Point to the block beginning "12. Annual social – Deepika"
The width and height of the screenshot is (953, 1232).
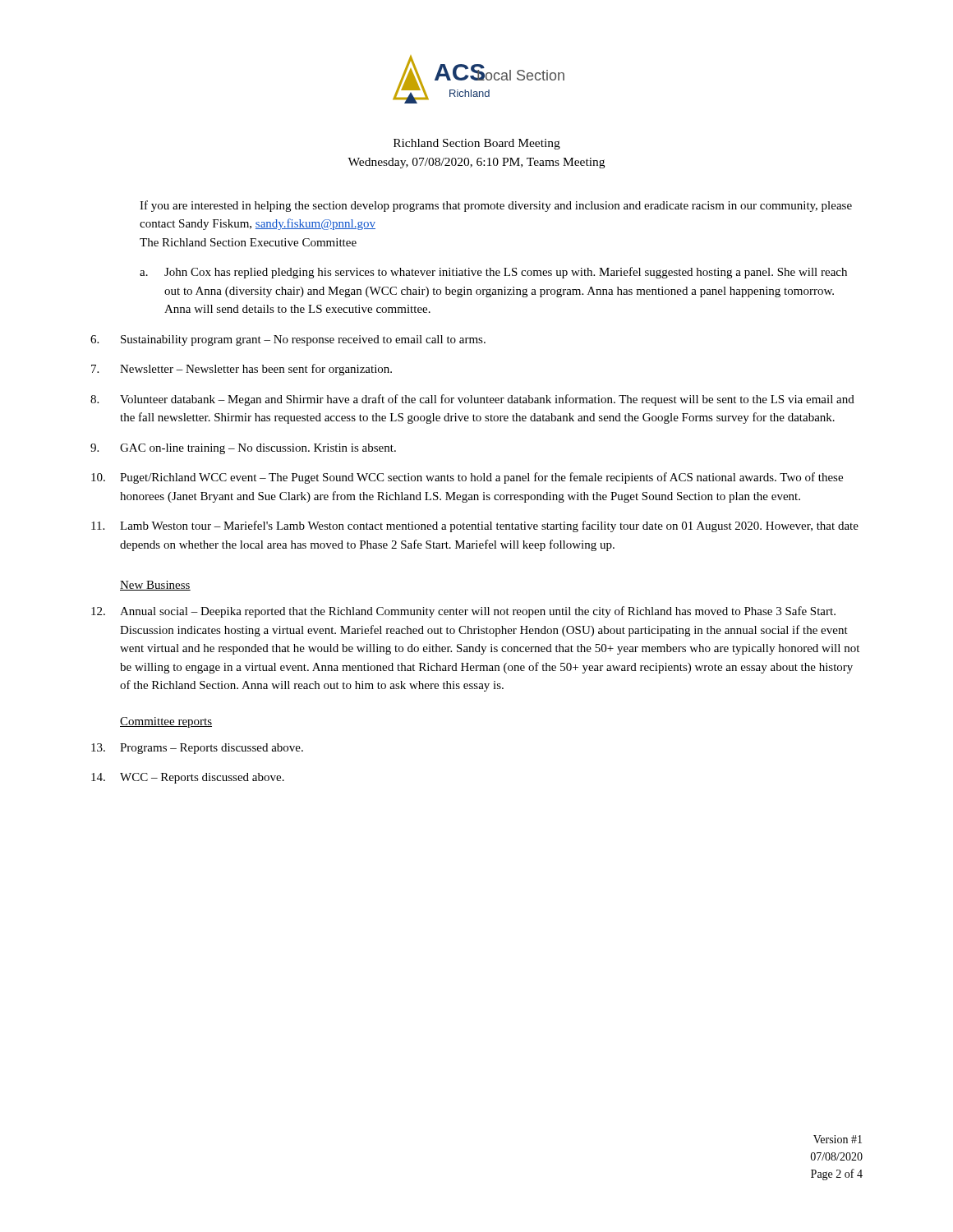[476, 648]
